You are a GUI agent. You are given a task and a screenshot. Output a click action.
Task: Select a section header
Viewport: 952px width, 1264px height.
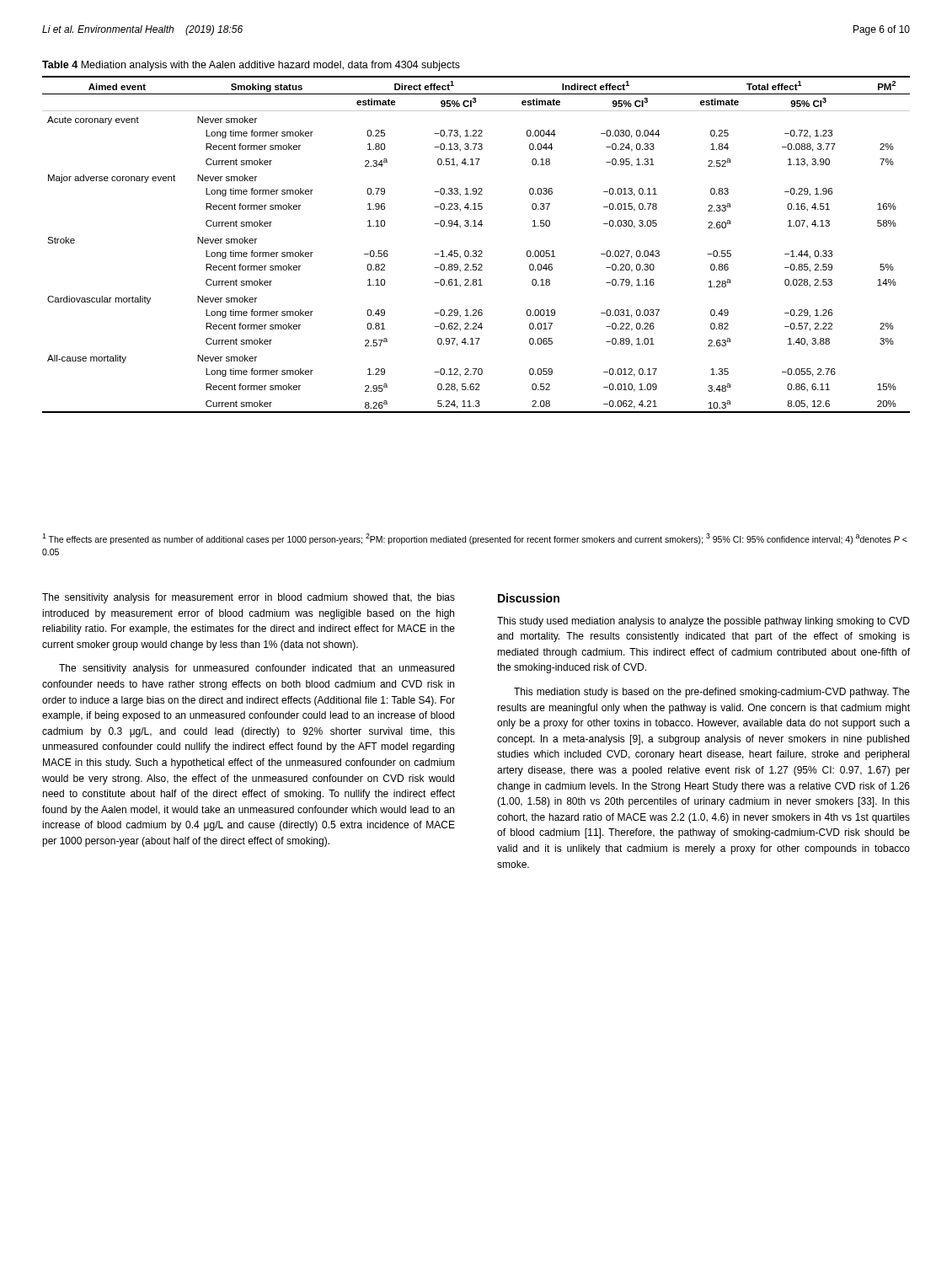pyautogui.click(x=529, y=598)
